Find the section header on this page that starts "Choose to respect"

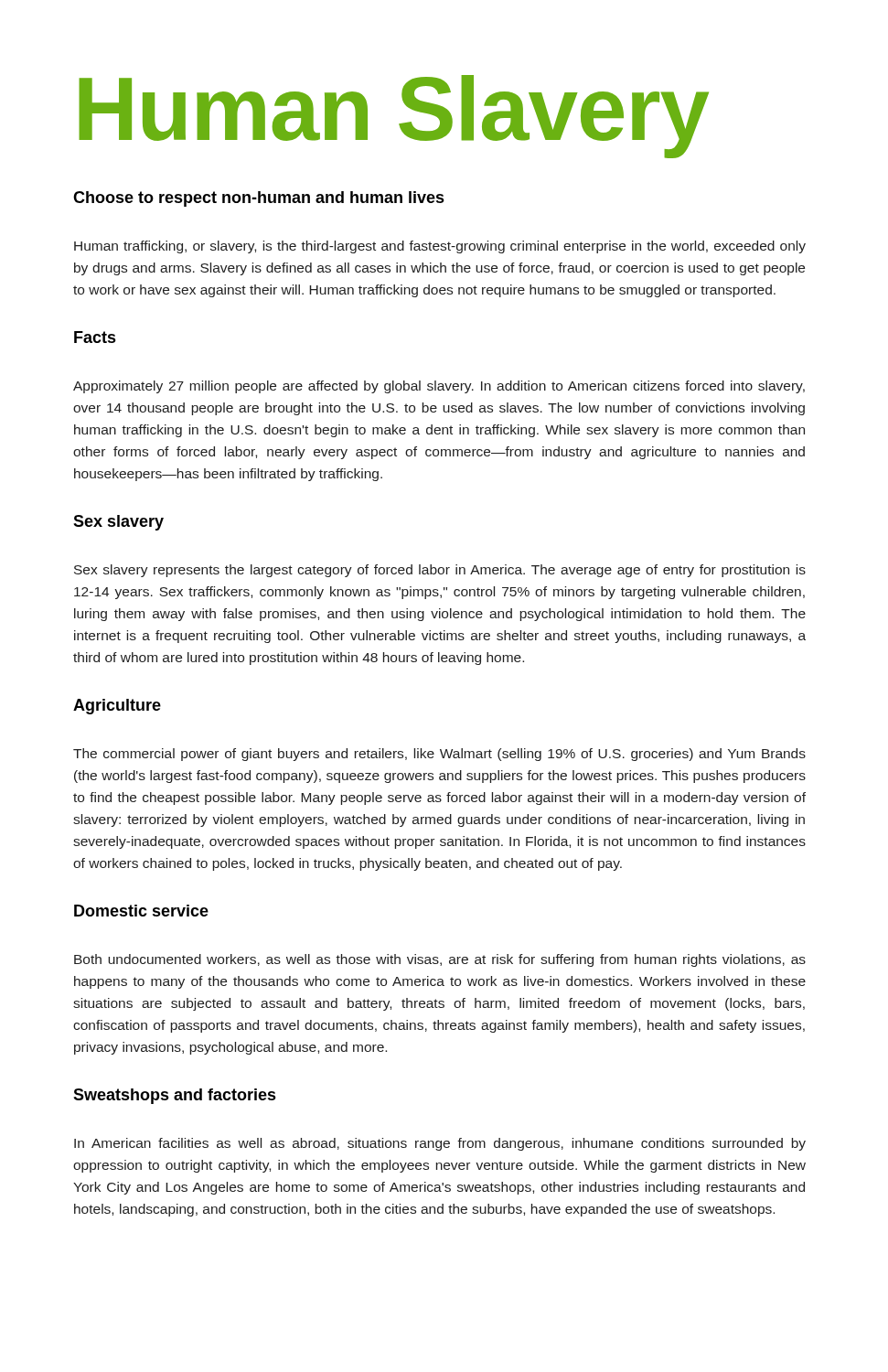[439, 198]
